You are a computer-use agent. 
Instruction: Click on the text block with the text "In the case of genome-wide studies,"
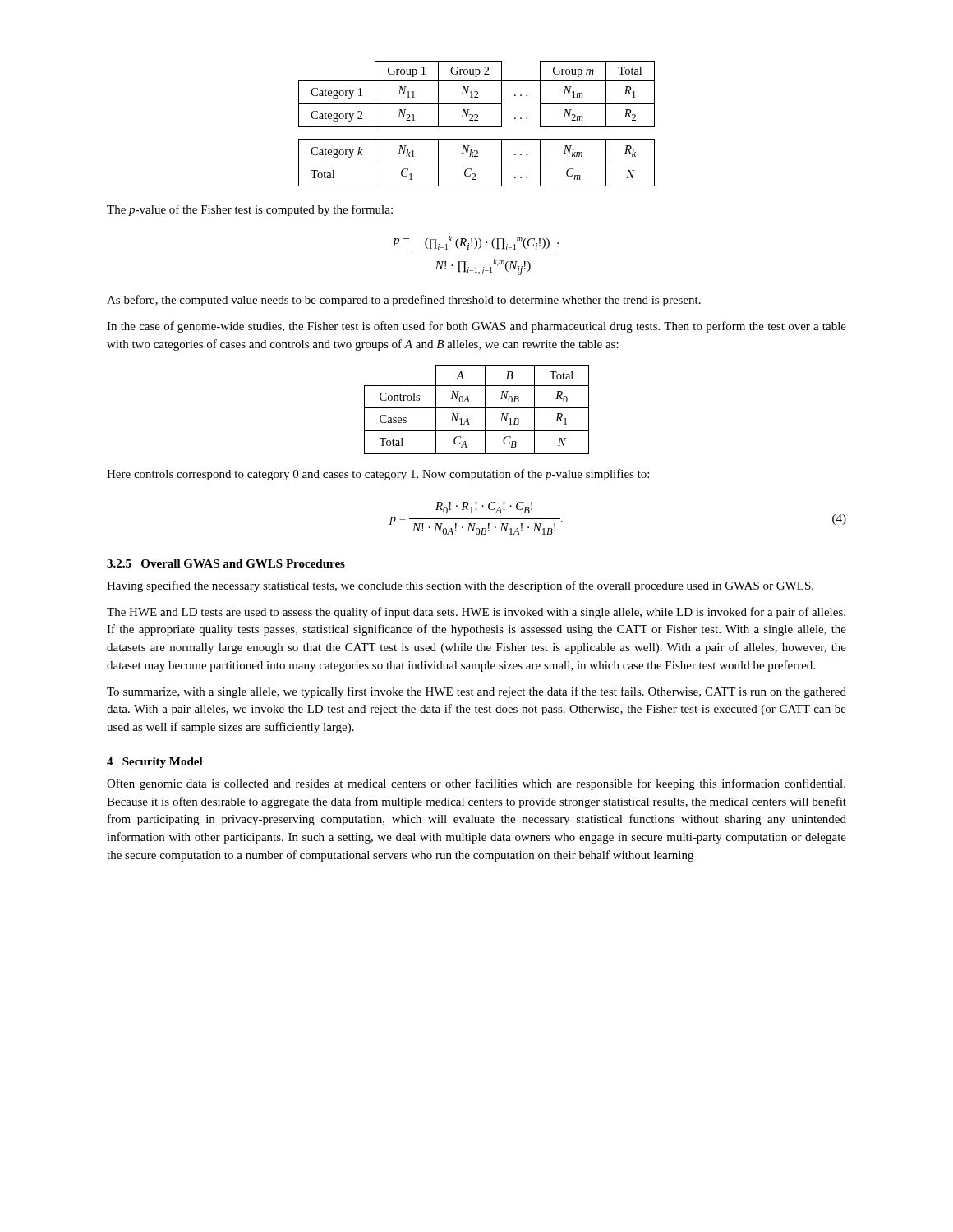[476, 336]
